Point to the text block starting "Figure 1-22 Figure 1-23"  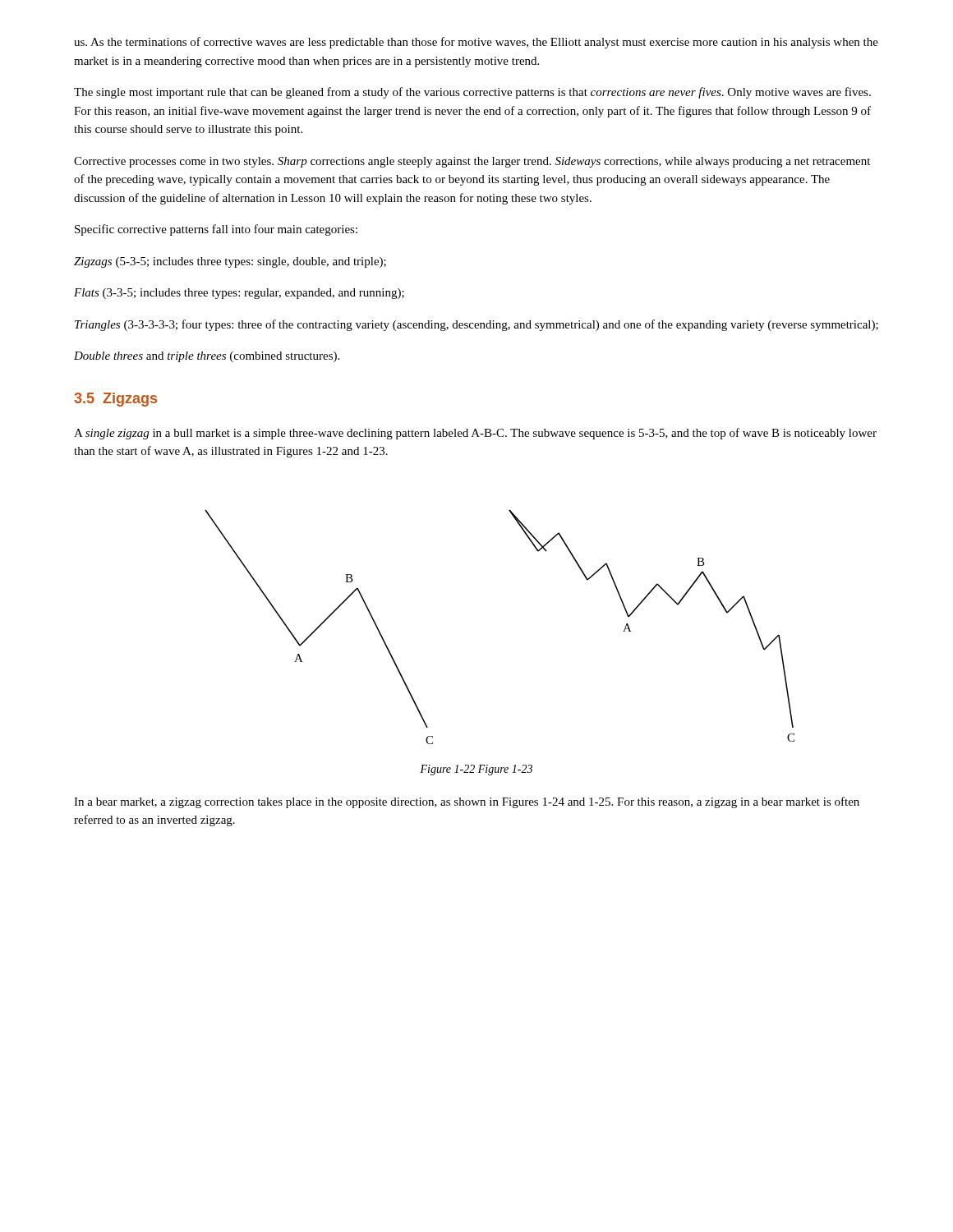point(476,769)
